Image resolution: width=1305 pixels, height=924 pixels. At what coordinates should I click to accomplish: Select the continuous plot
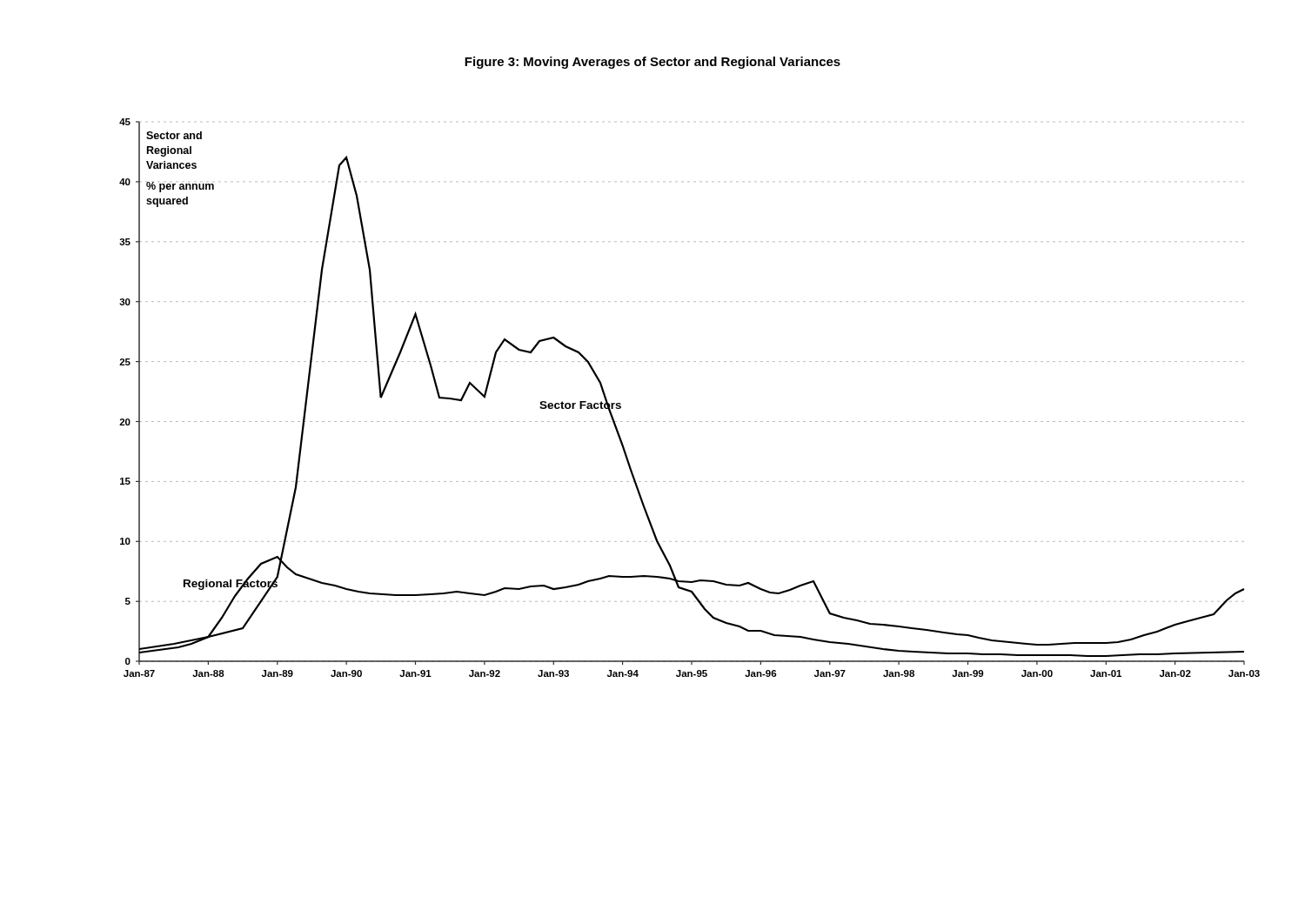pos(657,422)
